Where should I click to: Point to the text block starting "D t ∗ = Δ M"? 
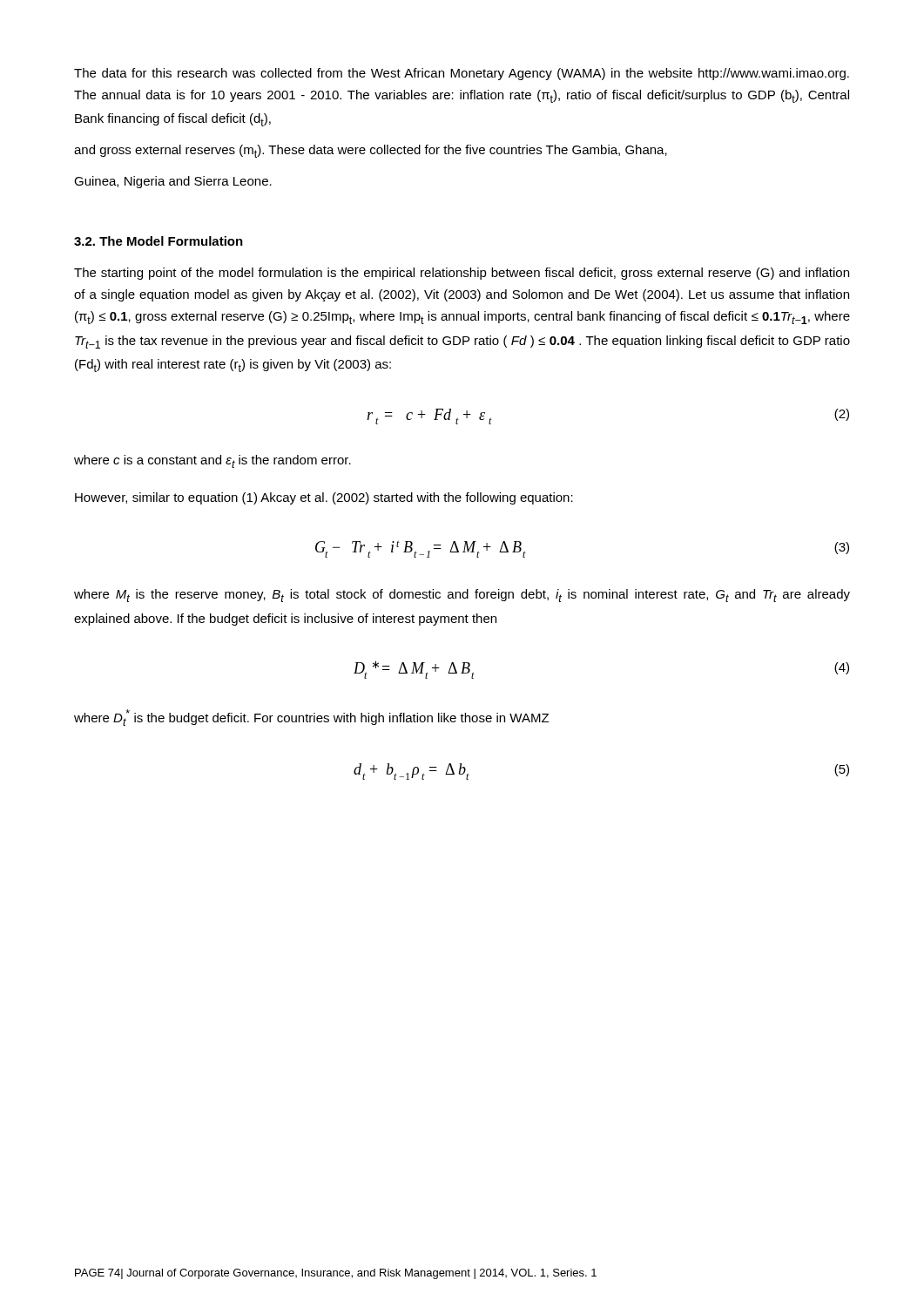pos(462,667)
